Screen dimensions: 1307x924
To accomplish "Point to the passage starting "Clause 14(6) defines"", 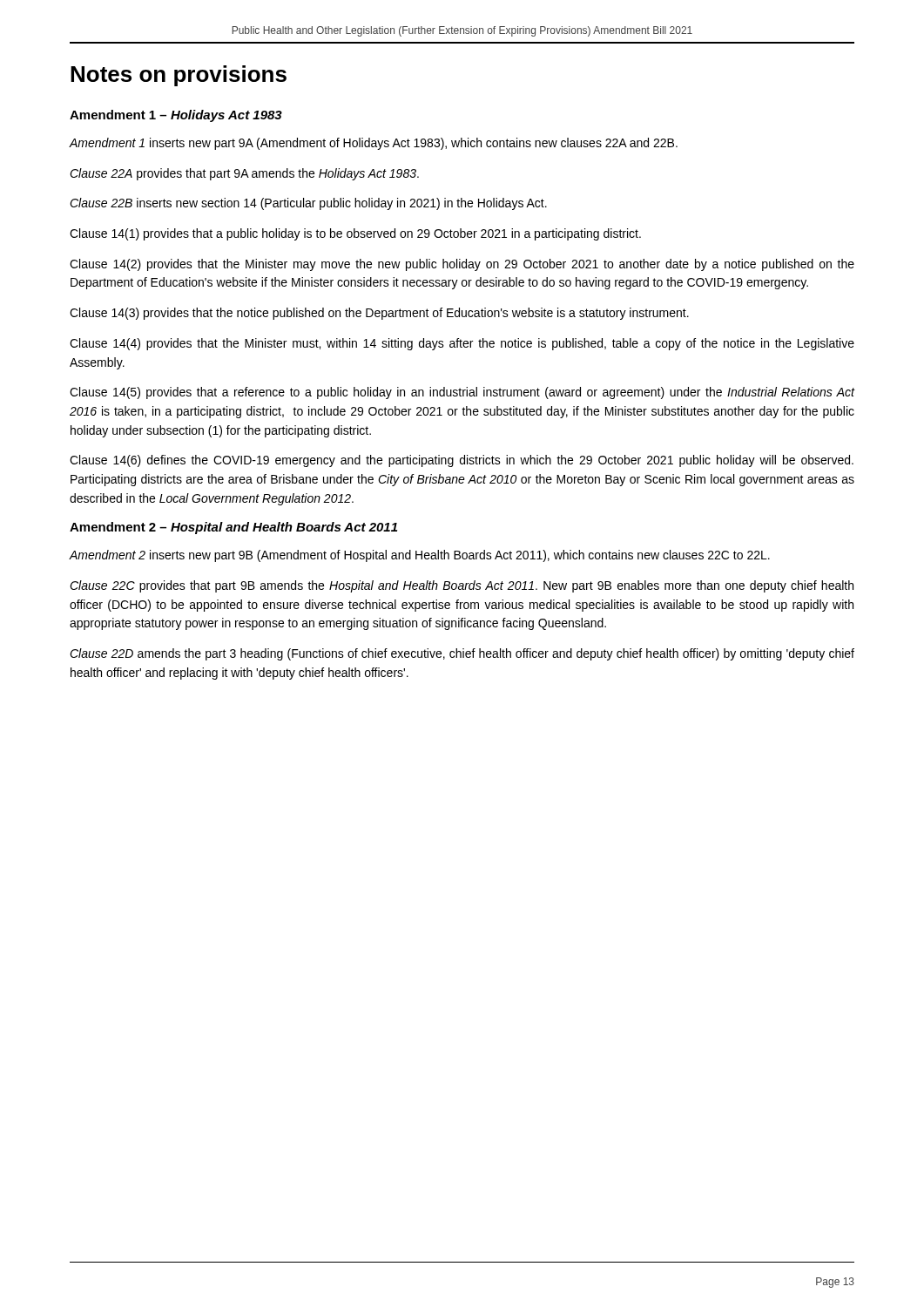I will point(462,479).
